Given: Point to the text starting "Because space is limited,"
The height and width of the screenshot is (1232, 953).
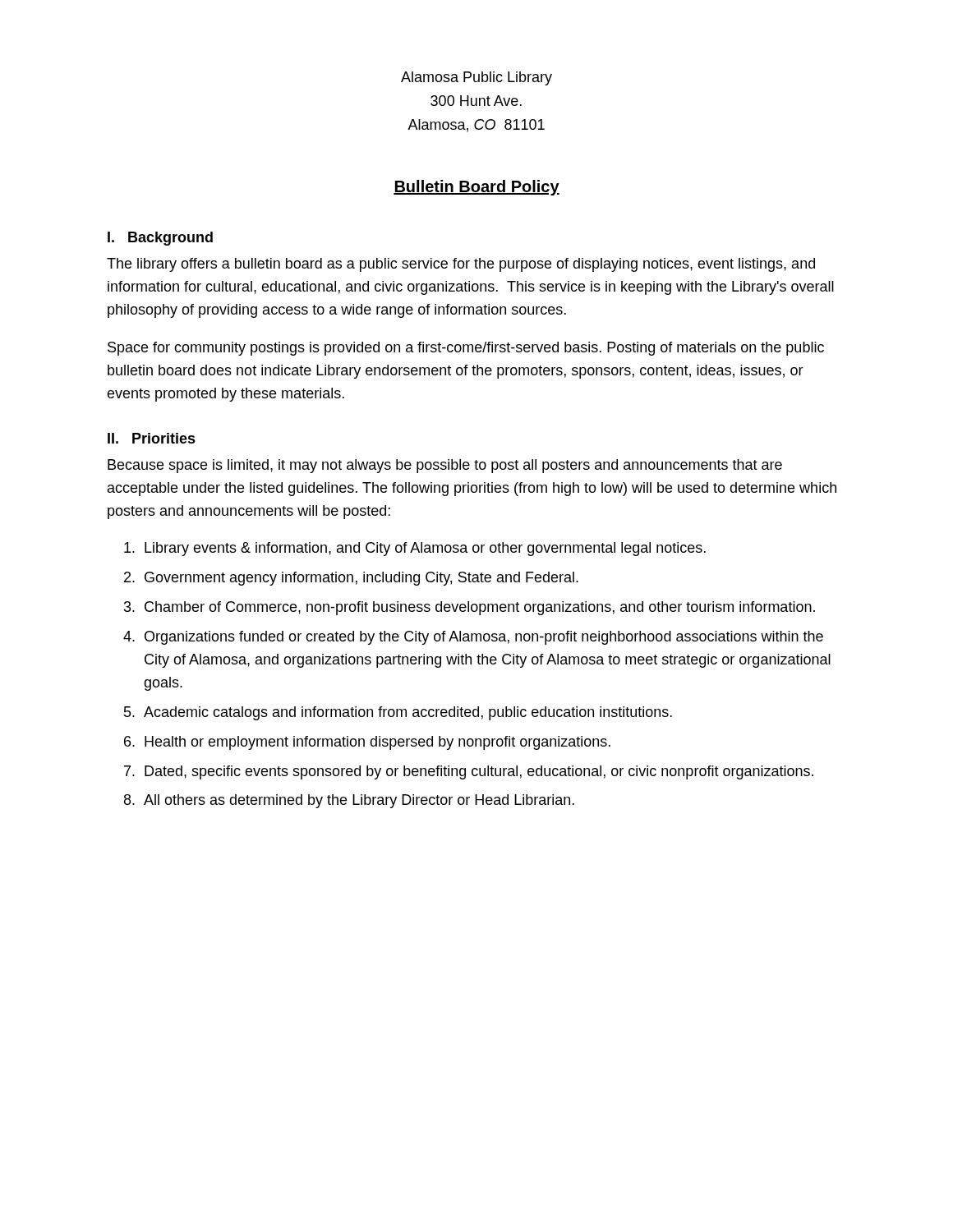Looking at the screenshot, I should pyautogui.click(x=472, y=488).
